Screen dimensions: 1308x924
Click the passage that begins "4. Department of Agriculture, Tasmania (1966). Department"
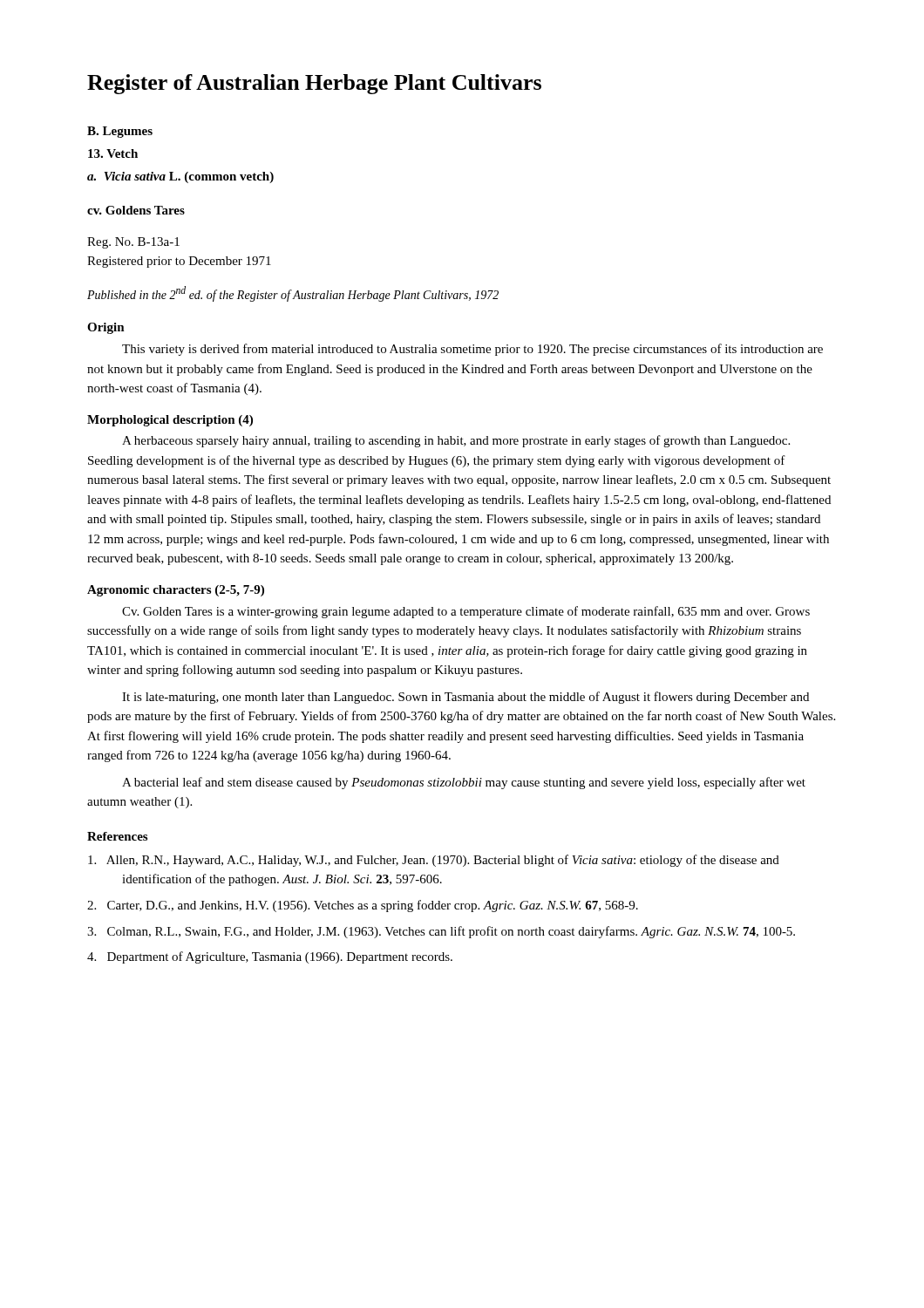(x=462, y=958)
